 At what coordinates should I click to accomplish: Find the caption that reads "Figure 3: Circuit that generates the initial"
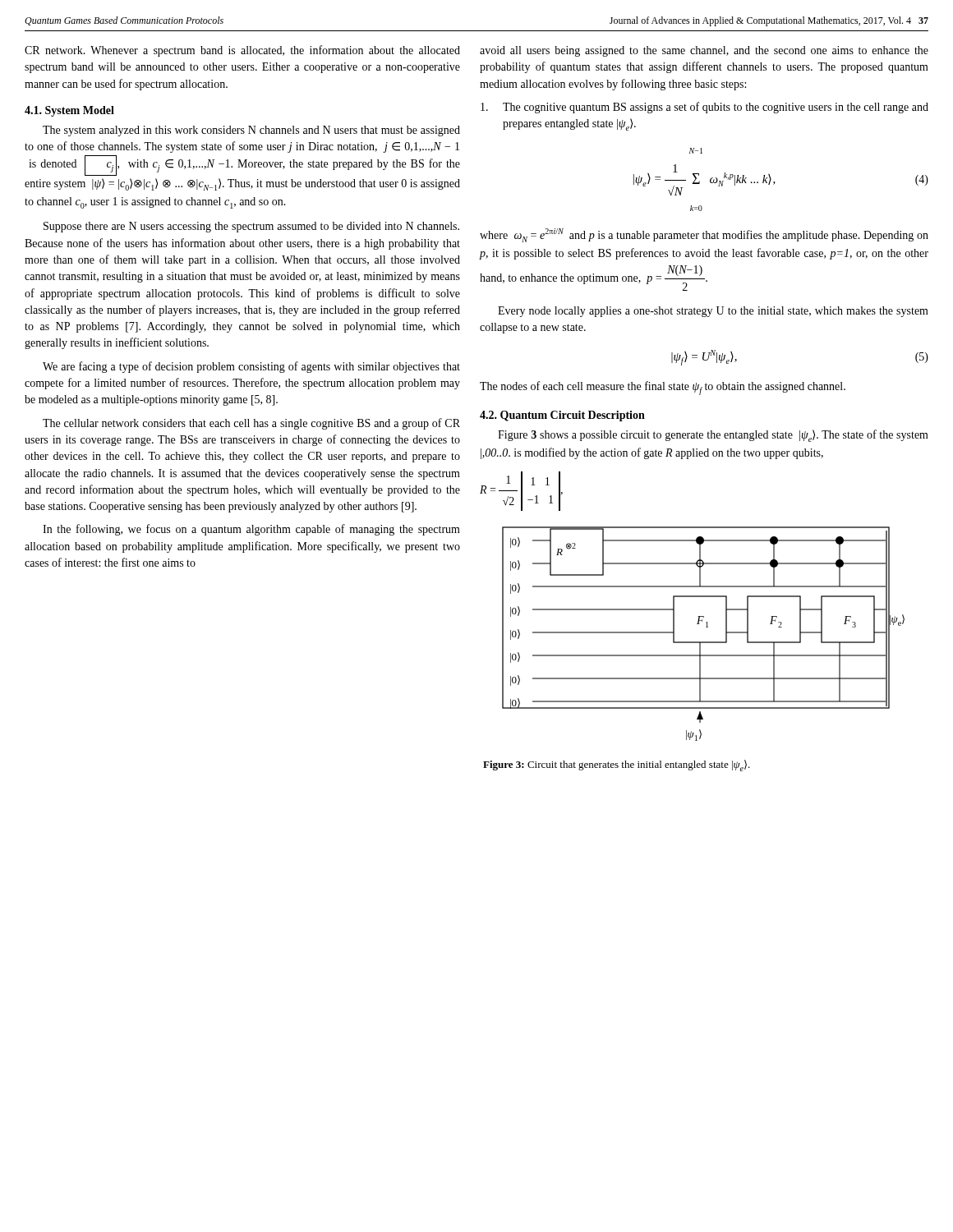(x=617, y=765)
